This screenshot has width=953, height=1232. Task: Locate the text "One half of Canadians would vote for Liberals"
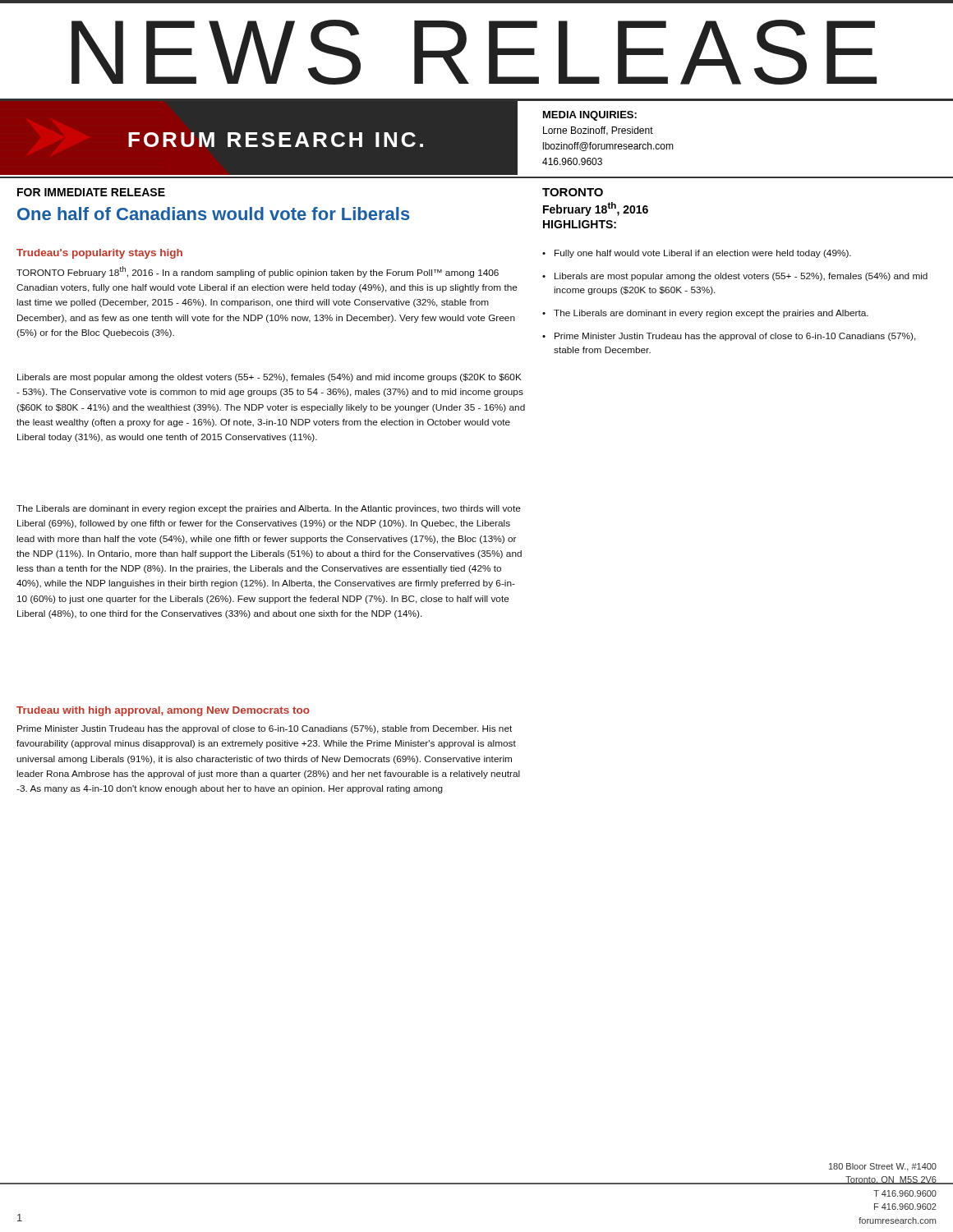pyautogui.click(x=213, y=214)
